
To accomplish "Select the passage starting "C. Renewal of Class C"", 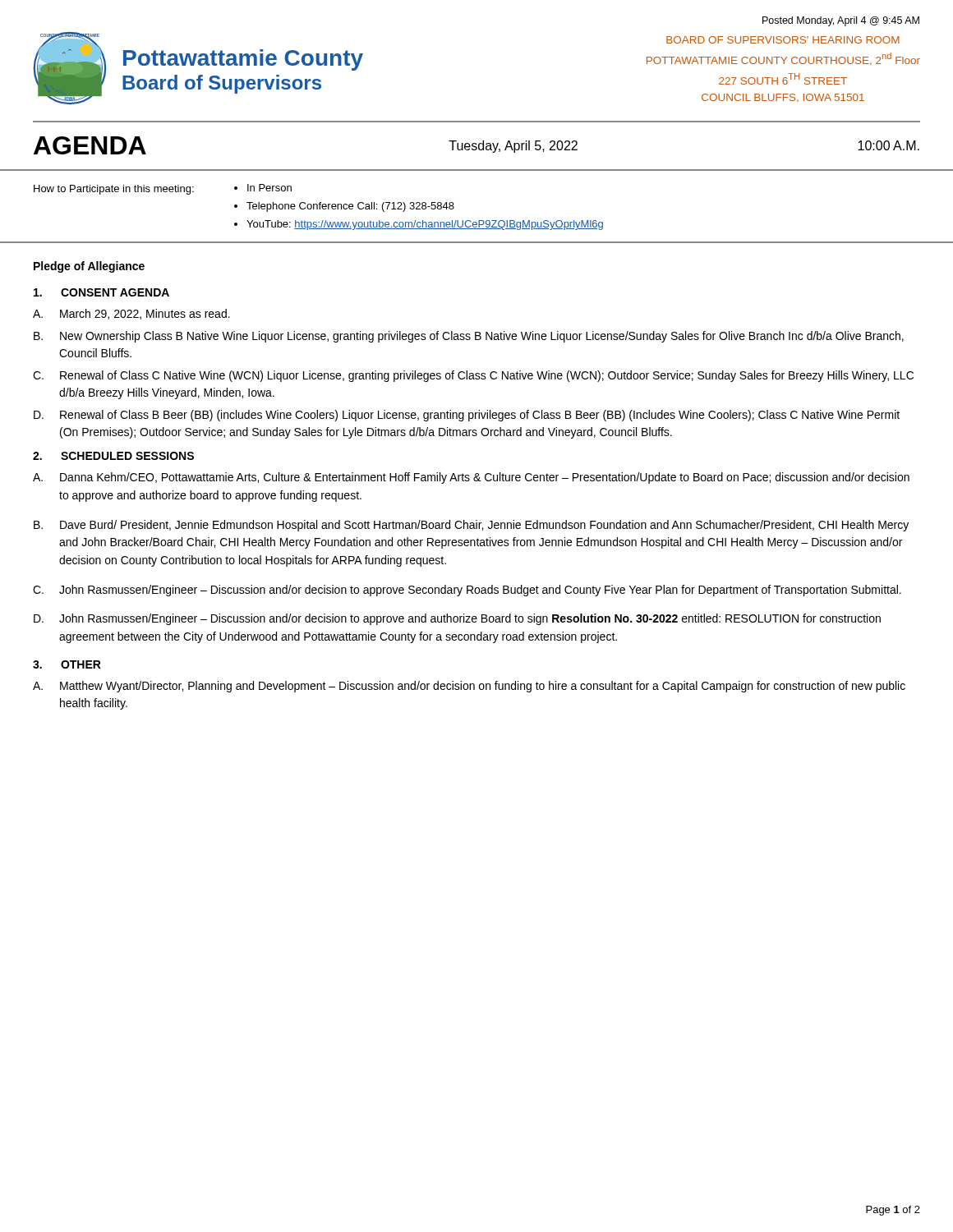I will [x=476, y=385].
